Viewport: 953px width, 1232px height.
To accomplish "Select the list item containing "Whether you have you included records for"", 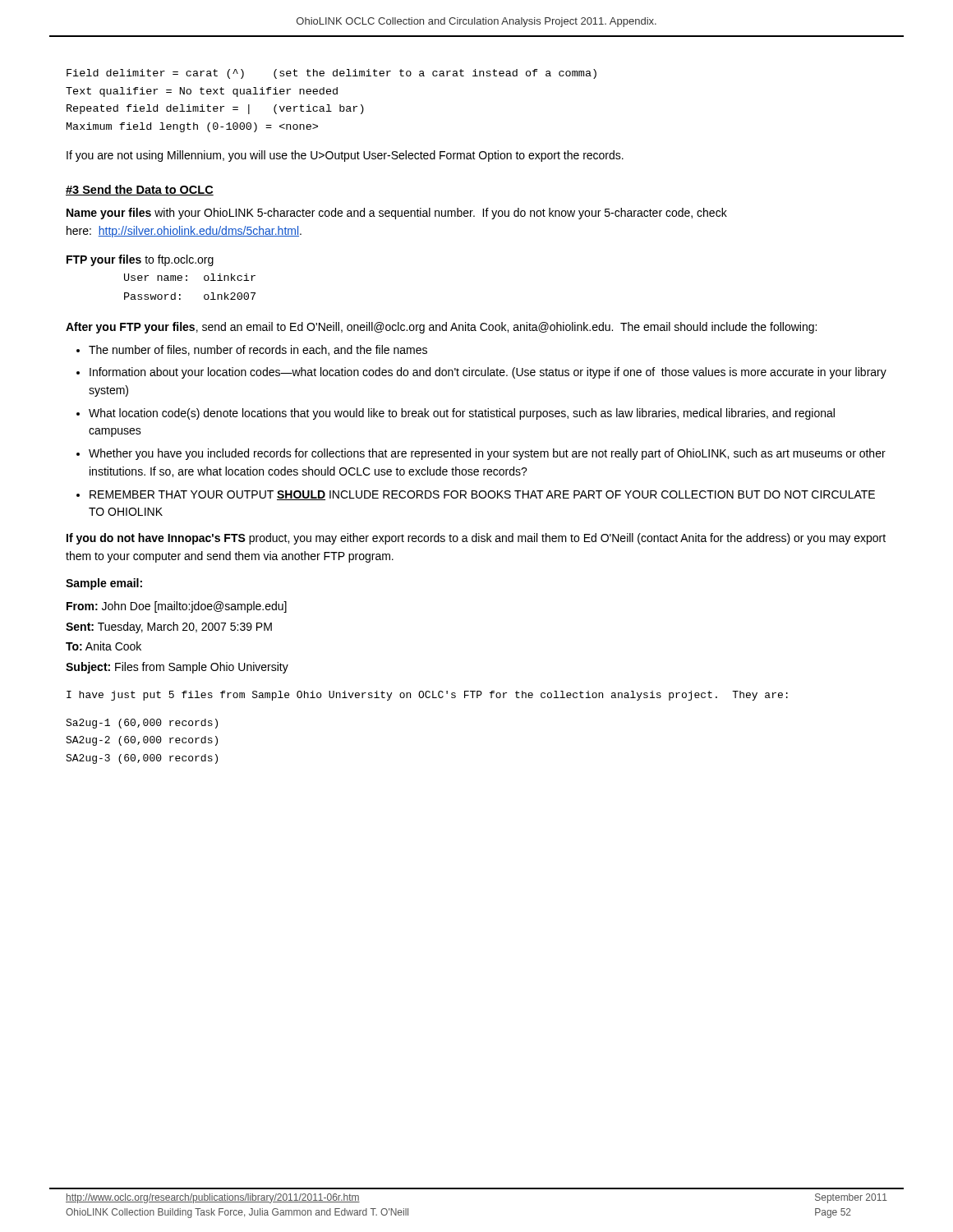I will (x=487, y=462).
